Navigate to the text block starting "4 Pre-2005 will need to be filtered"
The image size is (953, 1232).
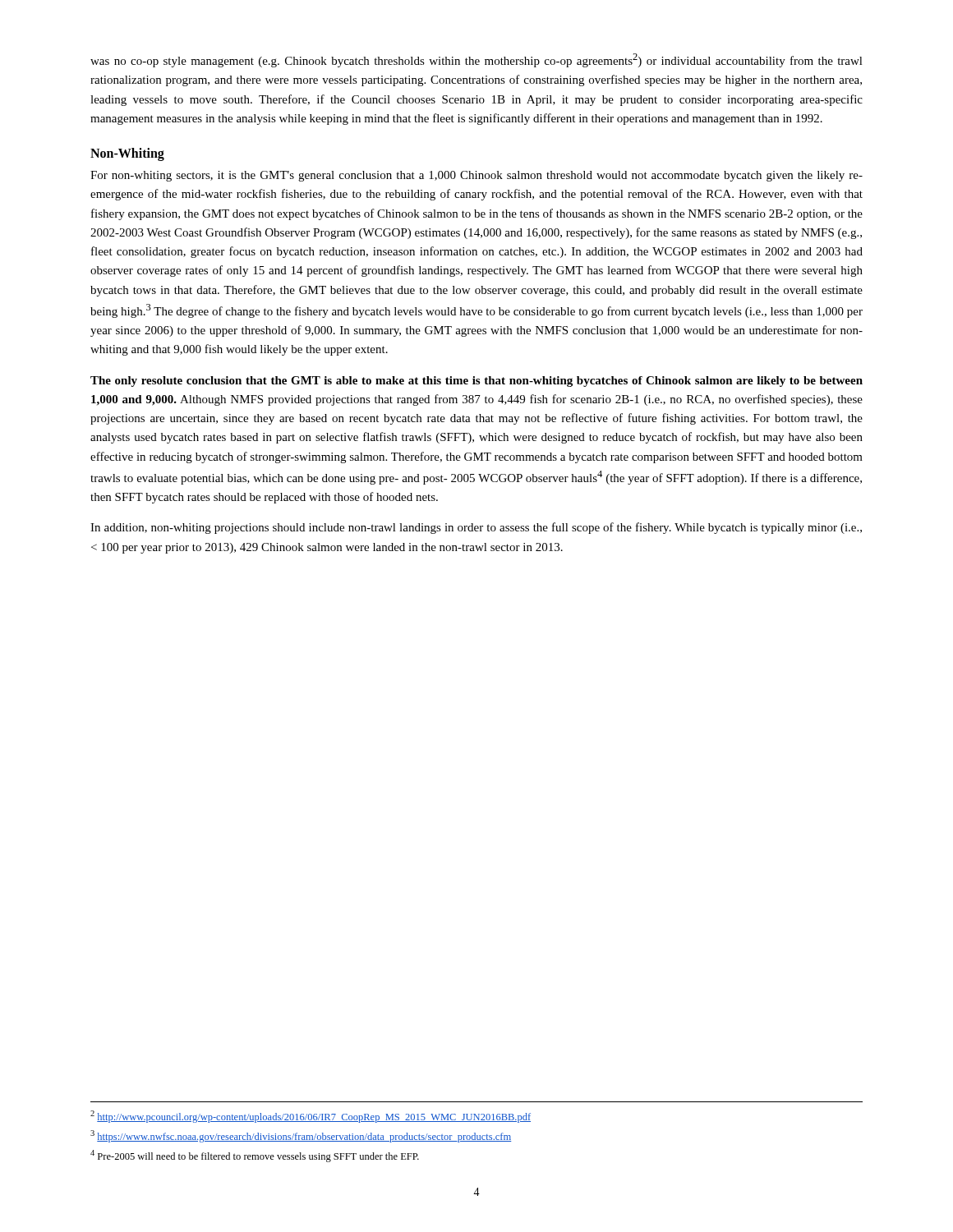[x=255, y=1155]
